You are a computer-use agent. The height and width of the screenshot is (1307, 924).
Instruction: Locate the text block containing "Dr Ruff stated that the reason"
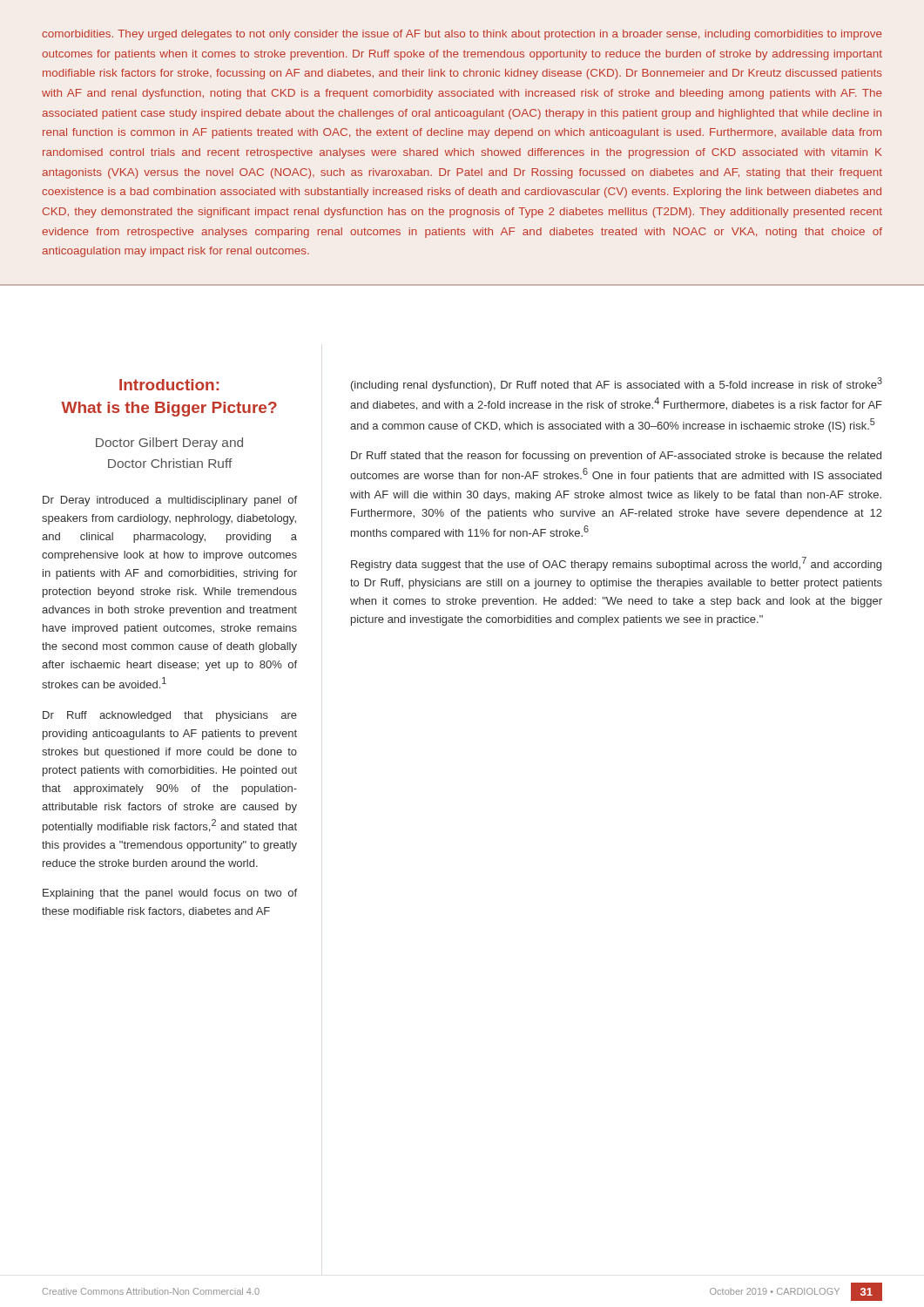pyautogui.click(x=616, y=494)
